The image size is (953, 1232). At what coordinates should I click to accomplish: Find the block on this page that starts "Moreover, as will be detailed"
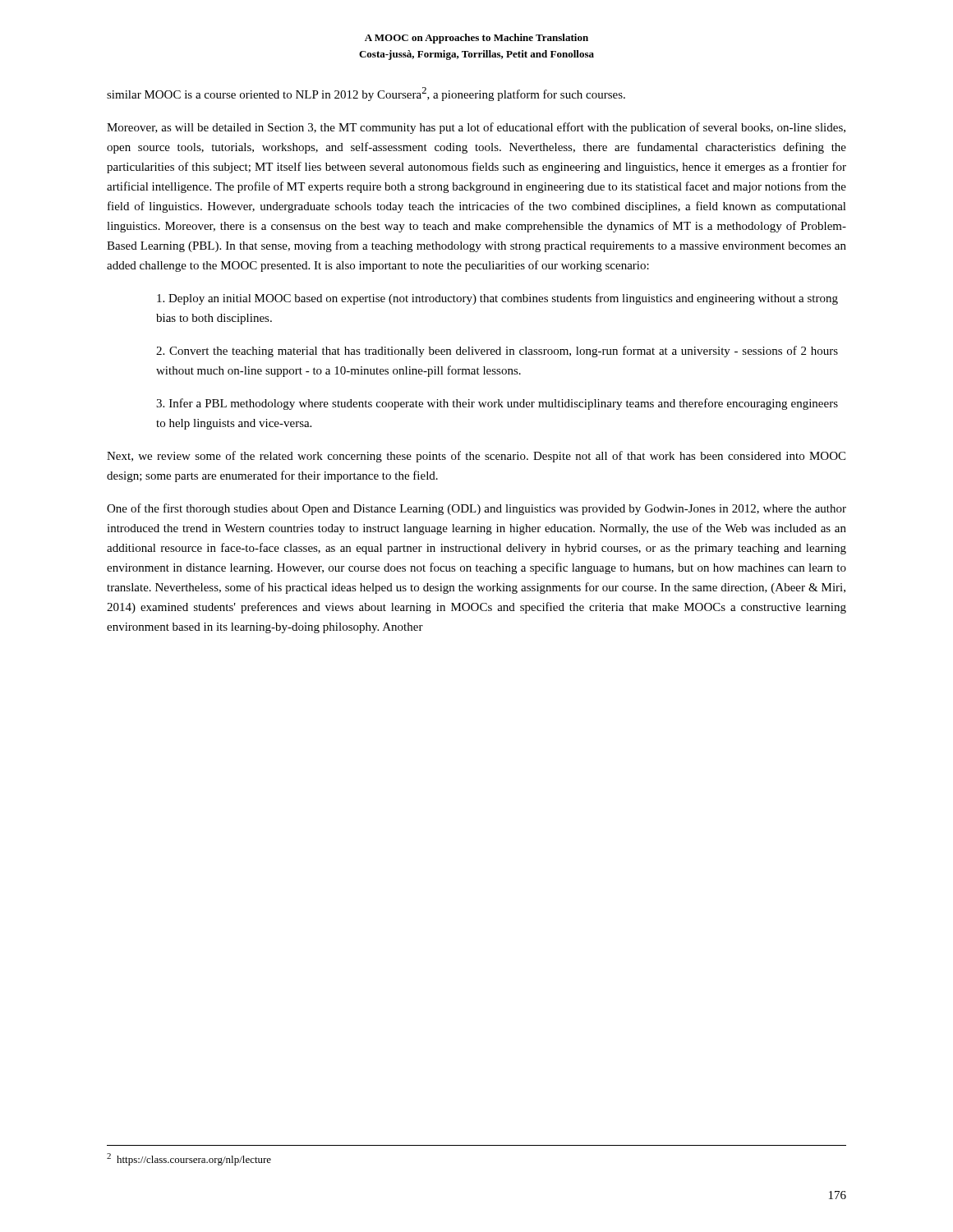tap(476, 196)
